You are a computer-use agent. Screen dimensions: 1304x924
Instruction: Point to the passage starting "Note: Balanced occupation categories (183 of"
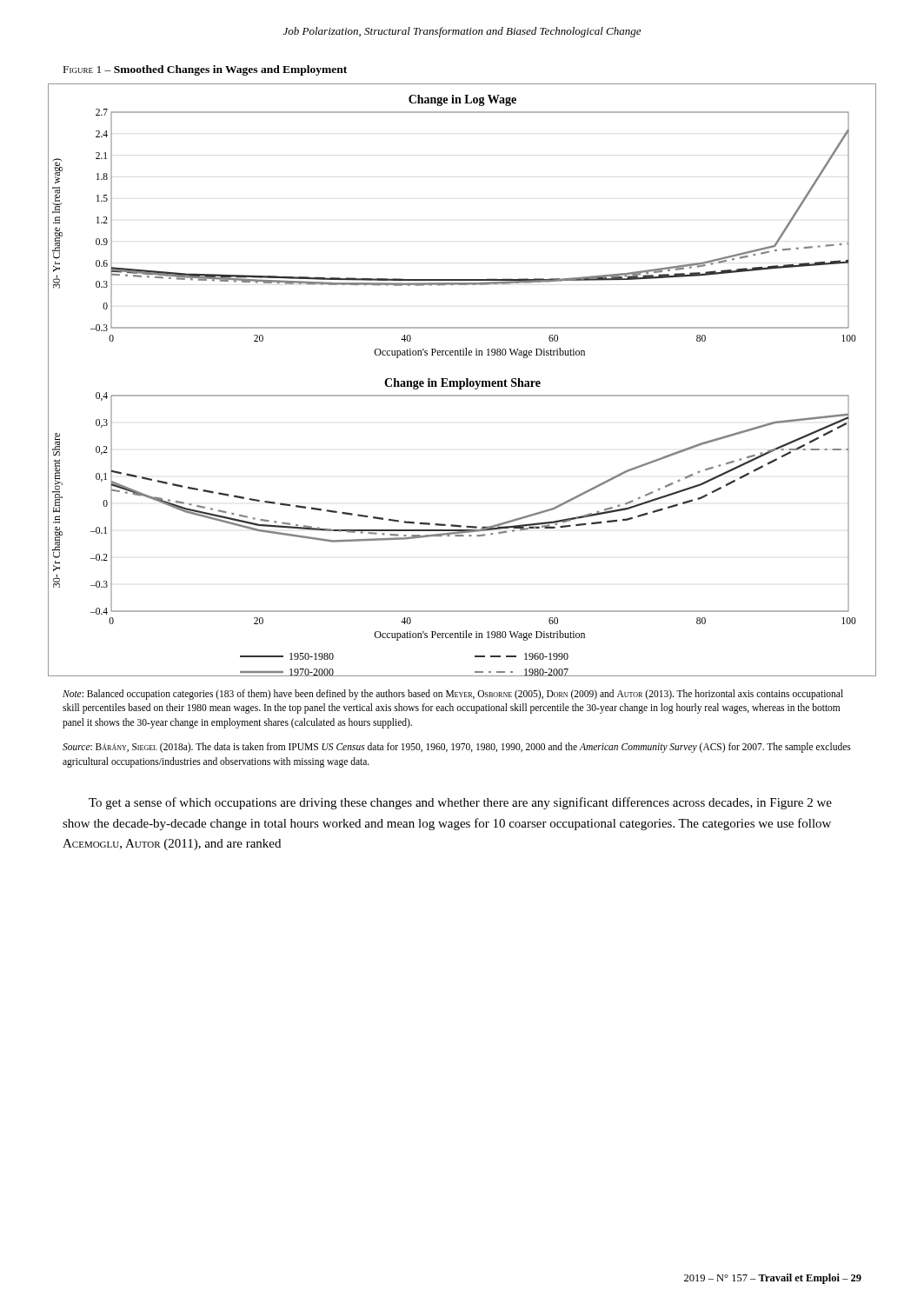[453, 695]
